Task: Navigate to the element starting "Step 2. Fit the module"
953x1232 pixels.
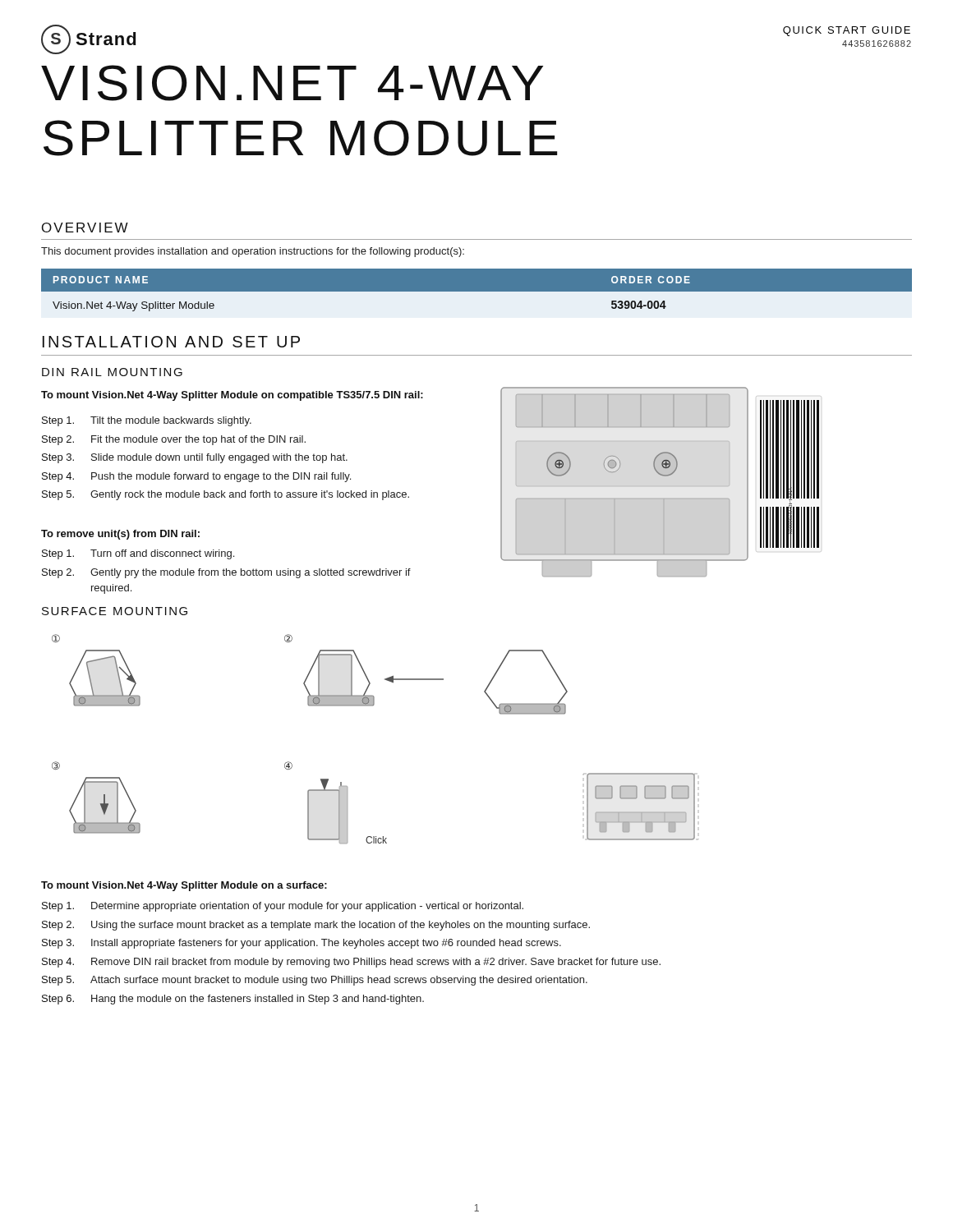Action: point(242,439)
